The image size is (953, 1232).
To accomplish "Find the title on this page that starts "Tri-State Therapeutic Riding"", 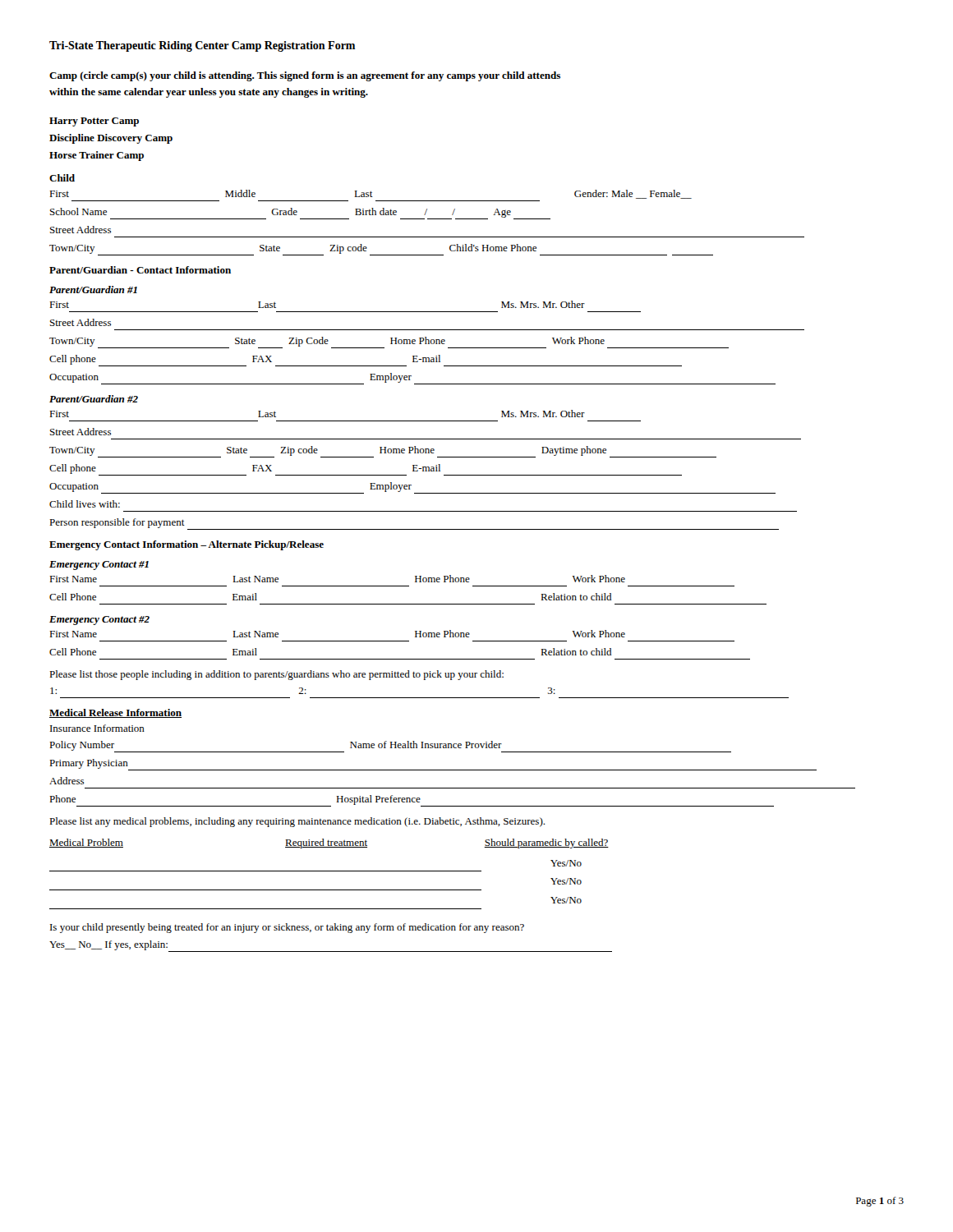I will pos(202,46).
